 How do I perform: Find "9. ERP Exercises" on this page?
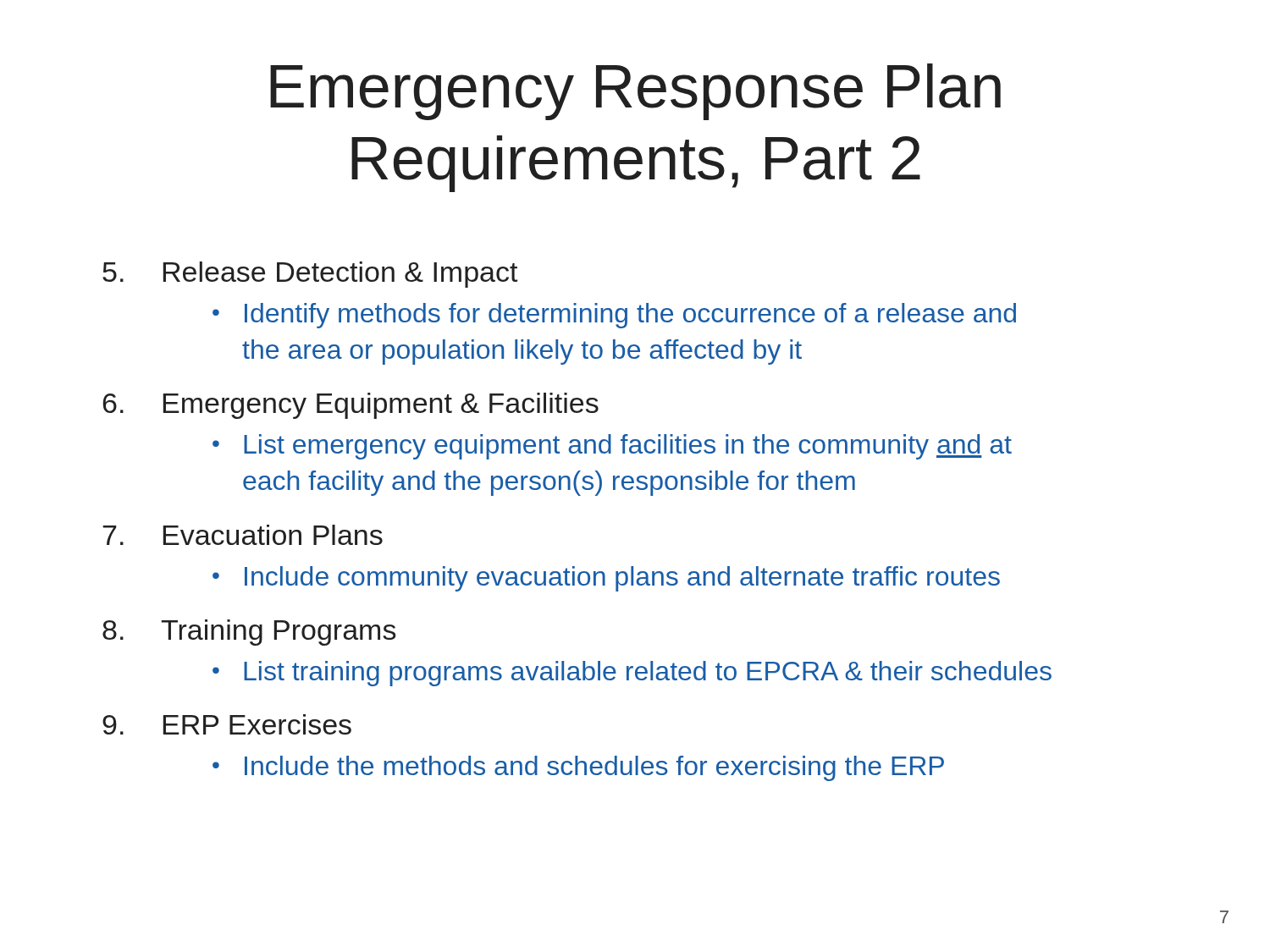(227, 725)
